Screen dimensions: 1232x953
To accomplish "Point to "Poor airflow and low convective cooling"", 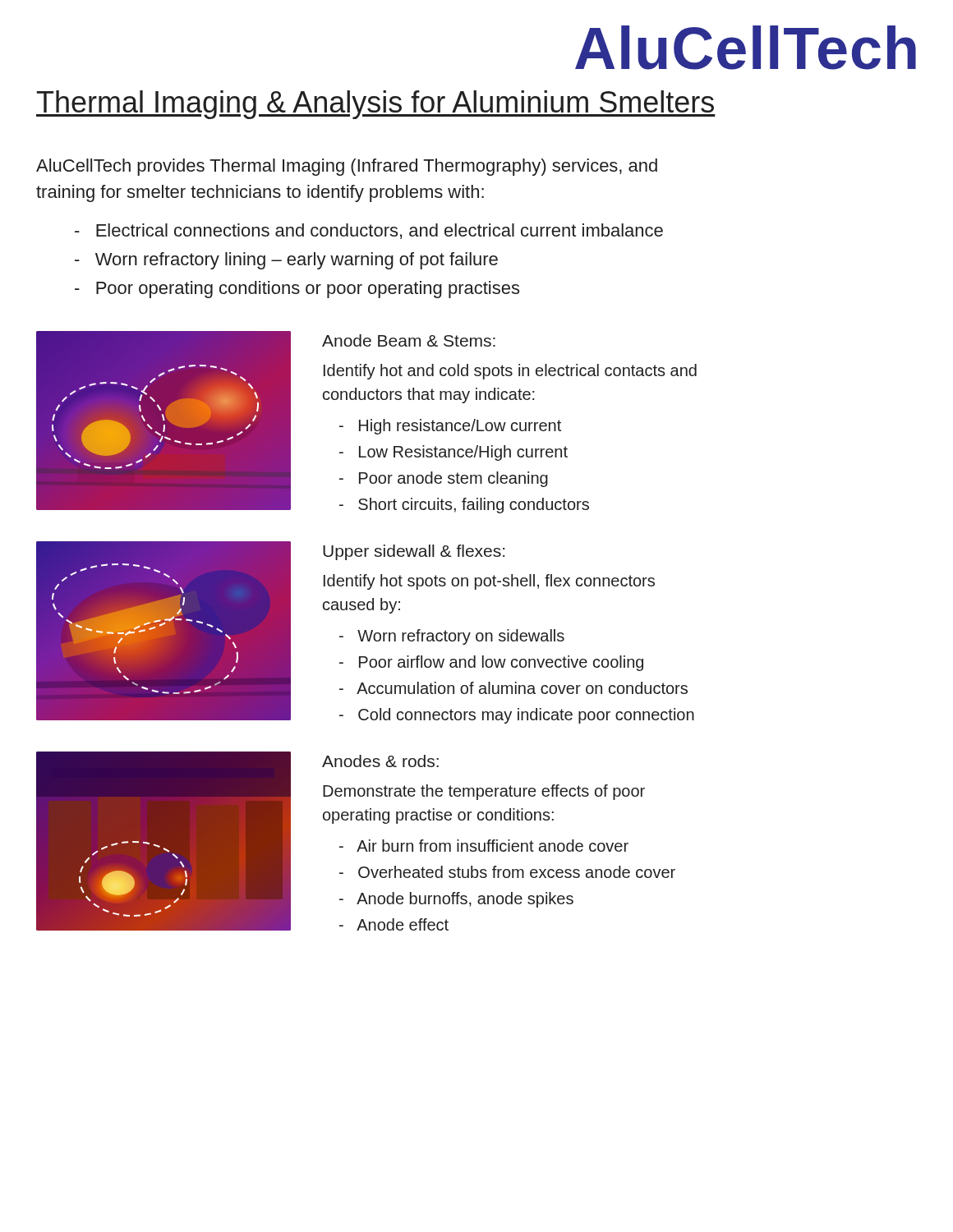I will 491,662.
